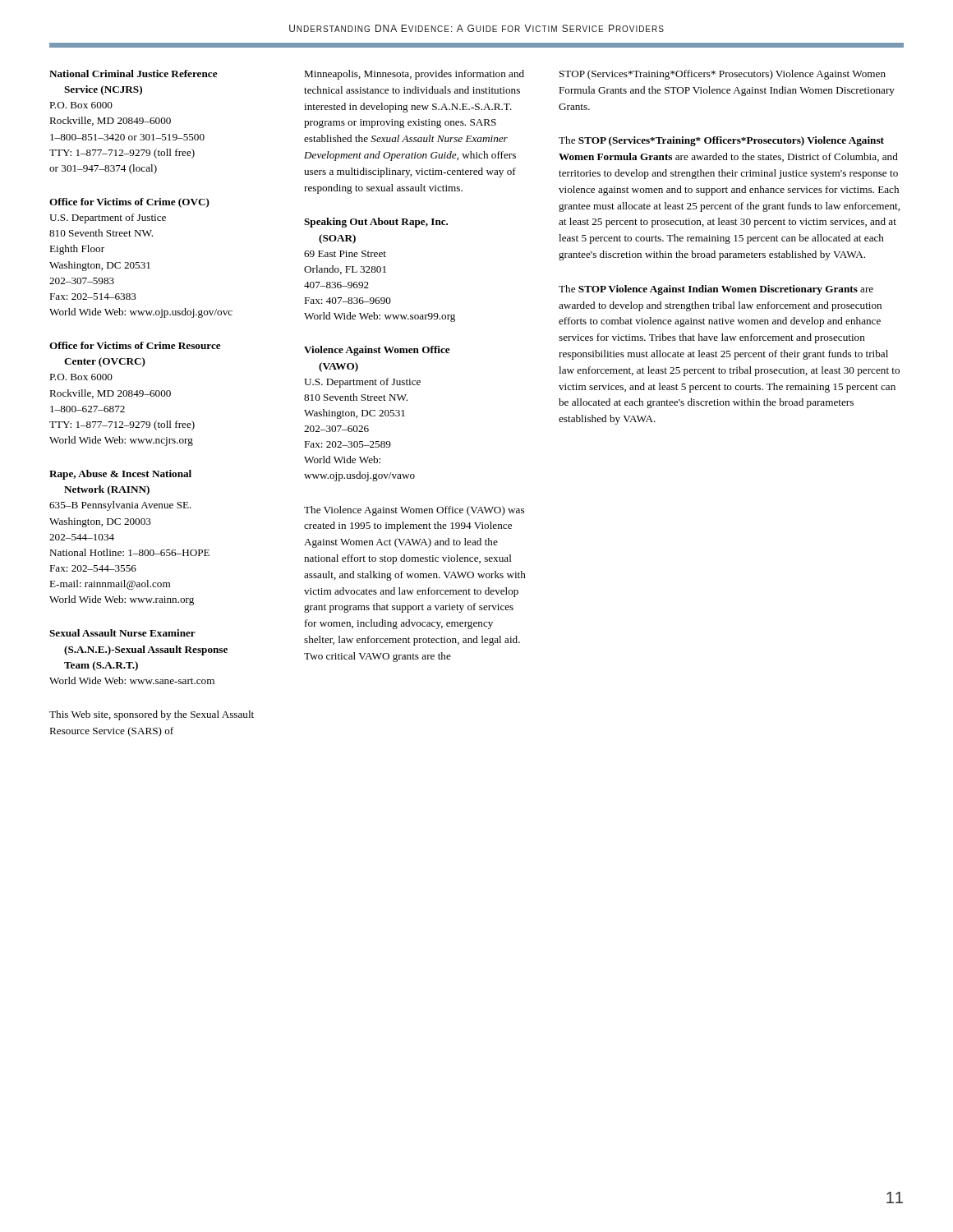Image resolution: width=953 pixels, height=1232 pixels.
Task: Locate the text block that says "Office for Victims of Crime (OVC) U.S. Department"
Action: (x=141, y=257)
